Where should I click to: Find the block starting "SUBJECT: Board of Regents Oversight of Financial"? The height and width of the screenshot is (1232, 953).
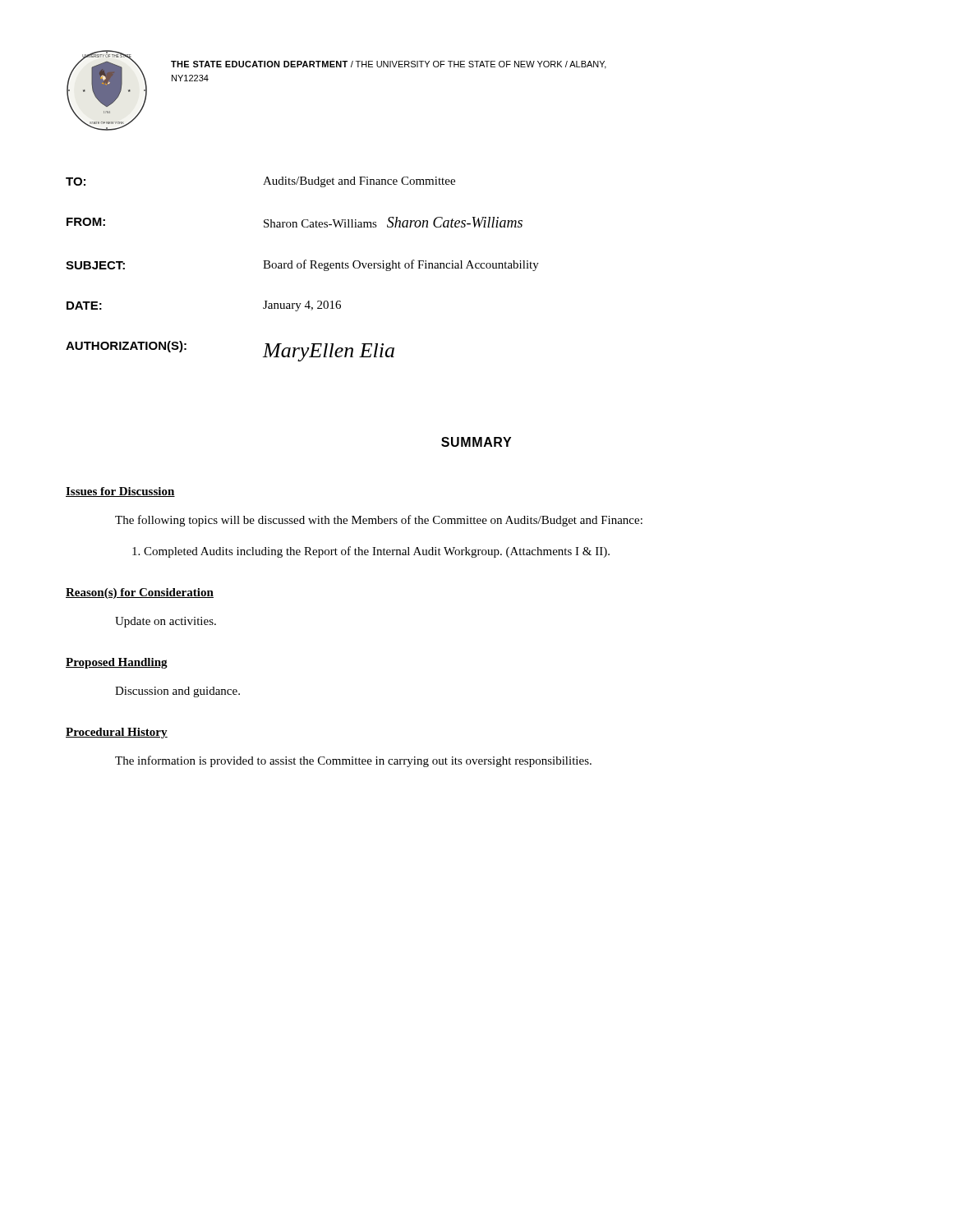coord(476,265)
